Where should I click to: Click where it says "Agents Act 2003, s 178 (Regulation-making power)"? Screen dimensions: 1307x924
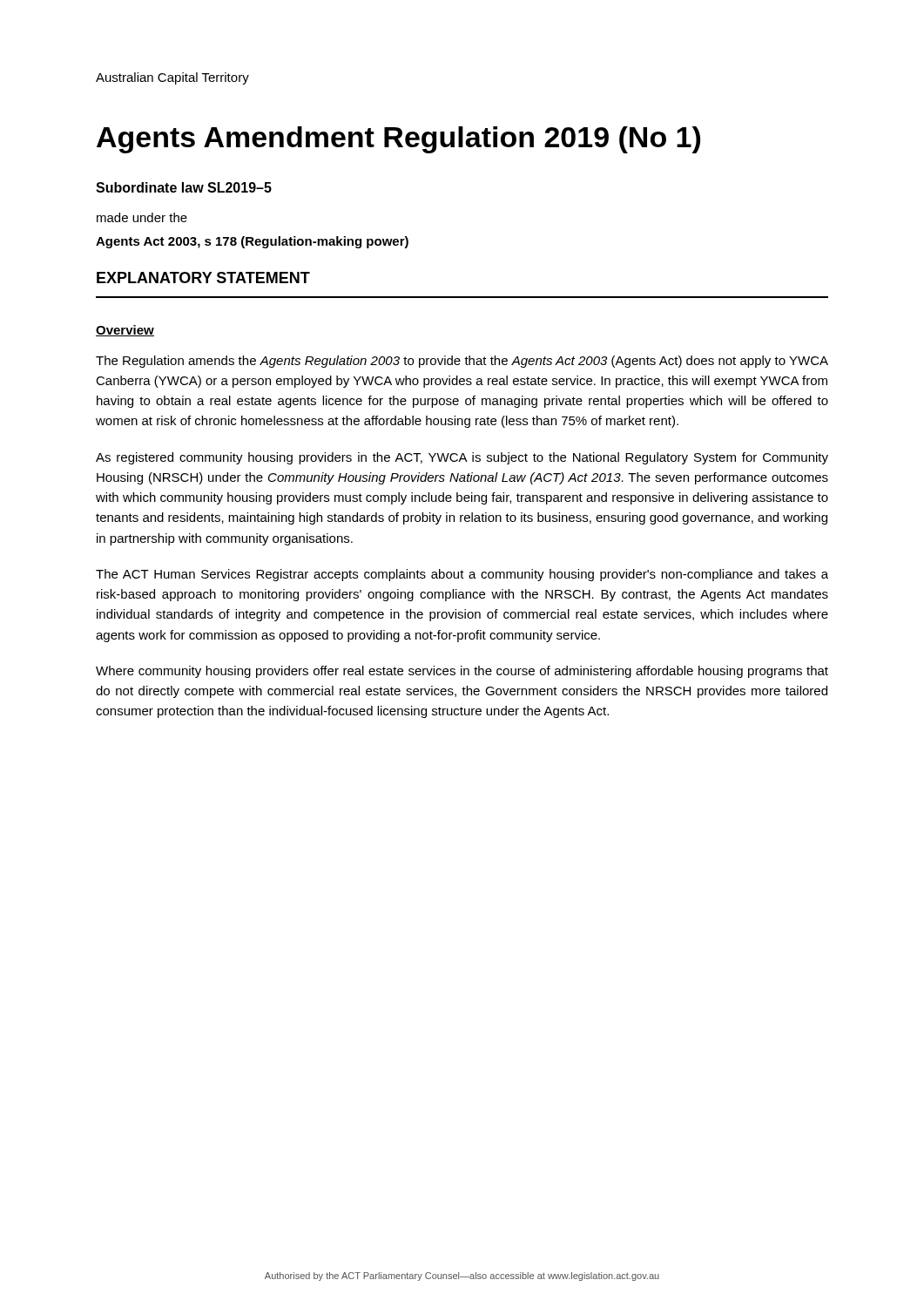(x=252, y=242)
